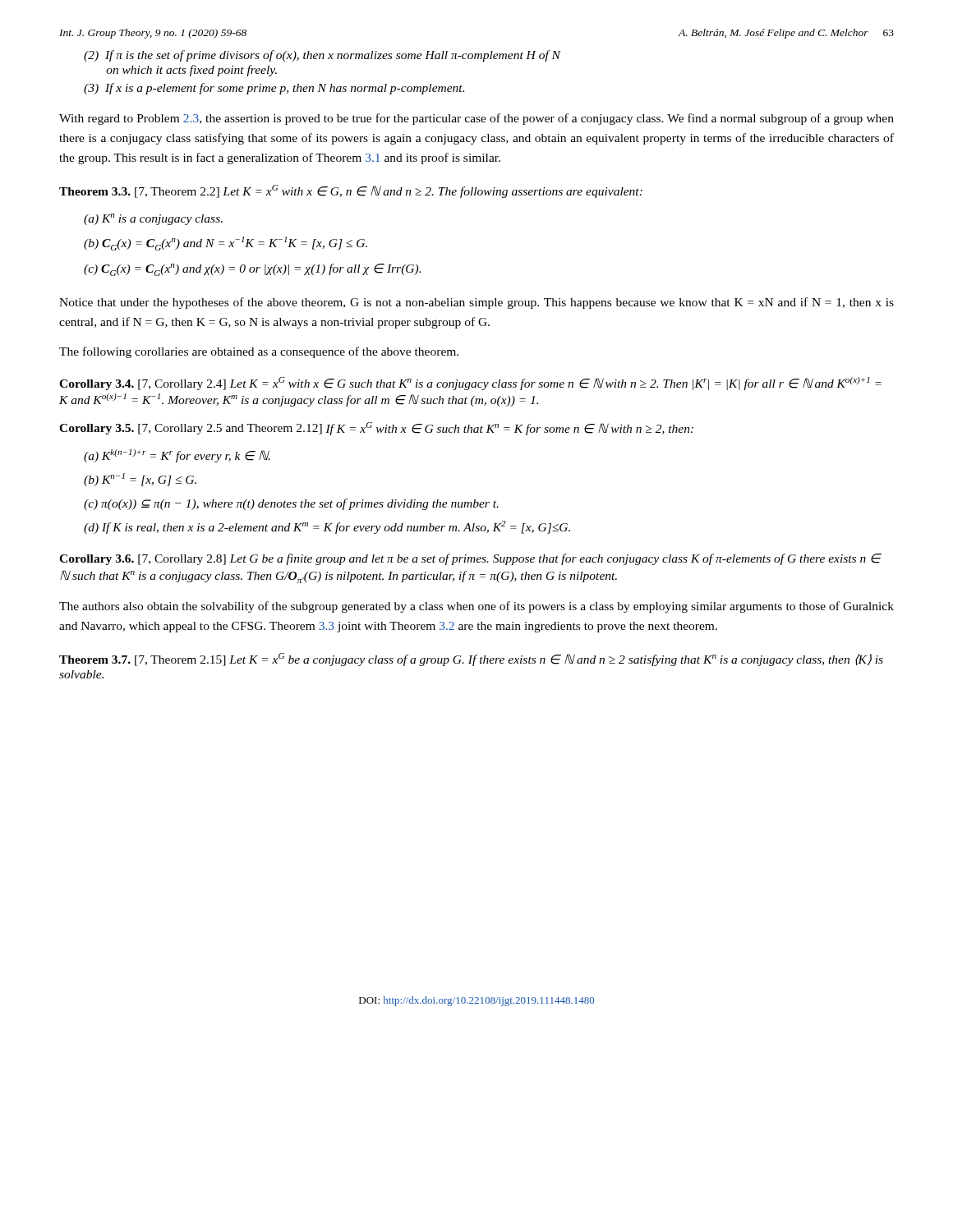Point to the section header beginning "Corollary 3.4. [7, Corollary 2.4] Let"
The image size is (953, 1232).
tap(471, 391)
